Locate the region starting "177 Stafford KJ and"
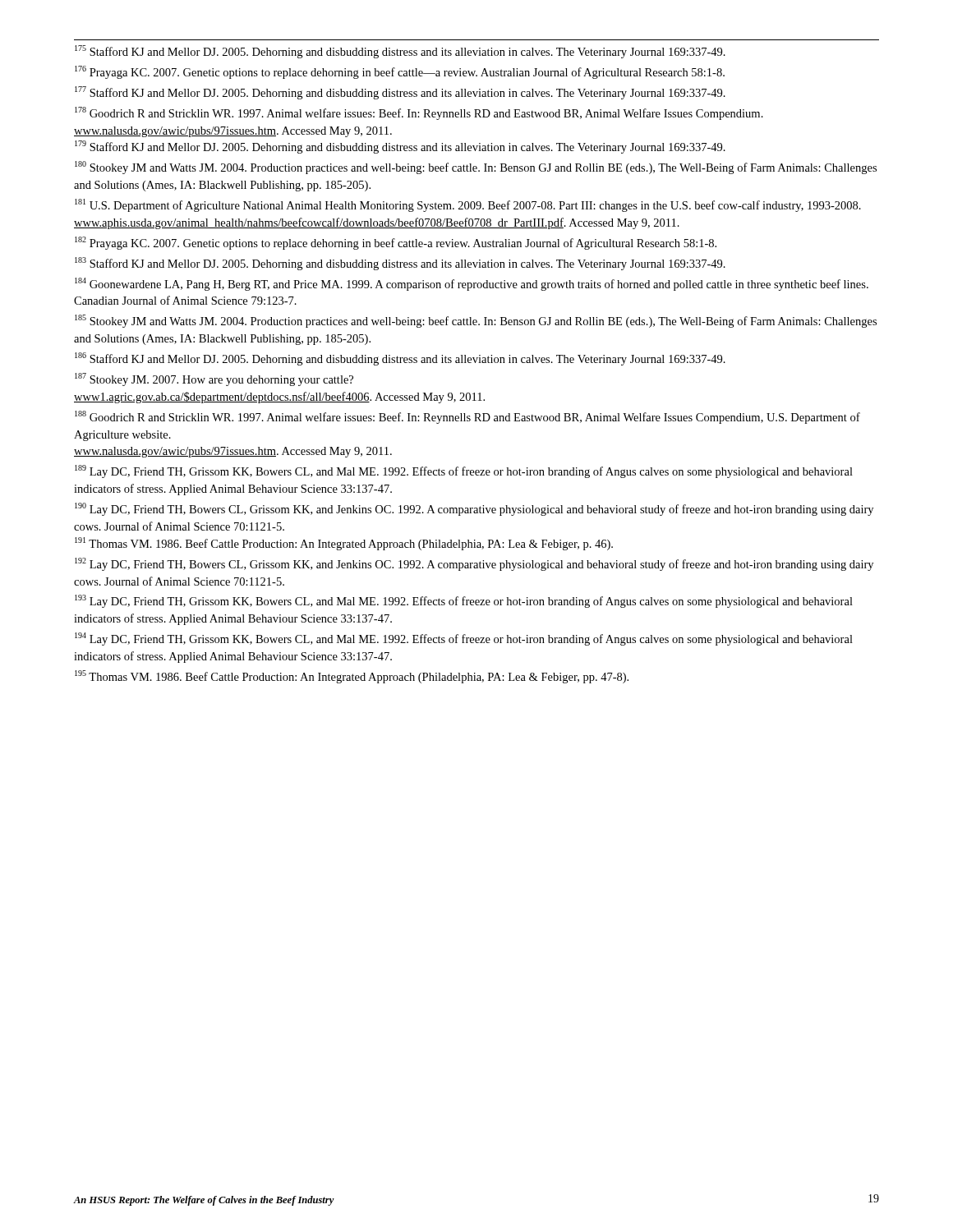Image resolution: width=953 pixels, height=1232 pixels. click(400, 92)
